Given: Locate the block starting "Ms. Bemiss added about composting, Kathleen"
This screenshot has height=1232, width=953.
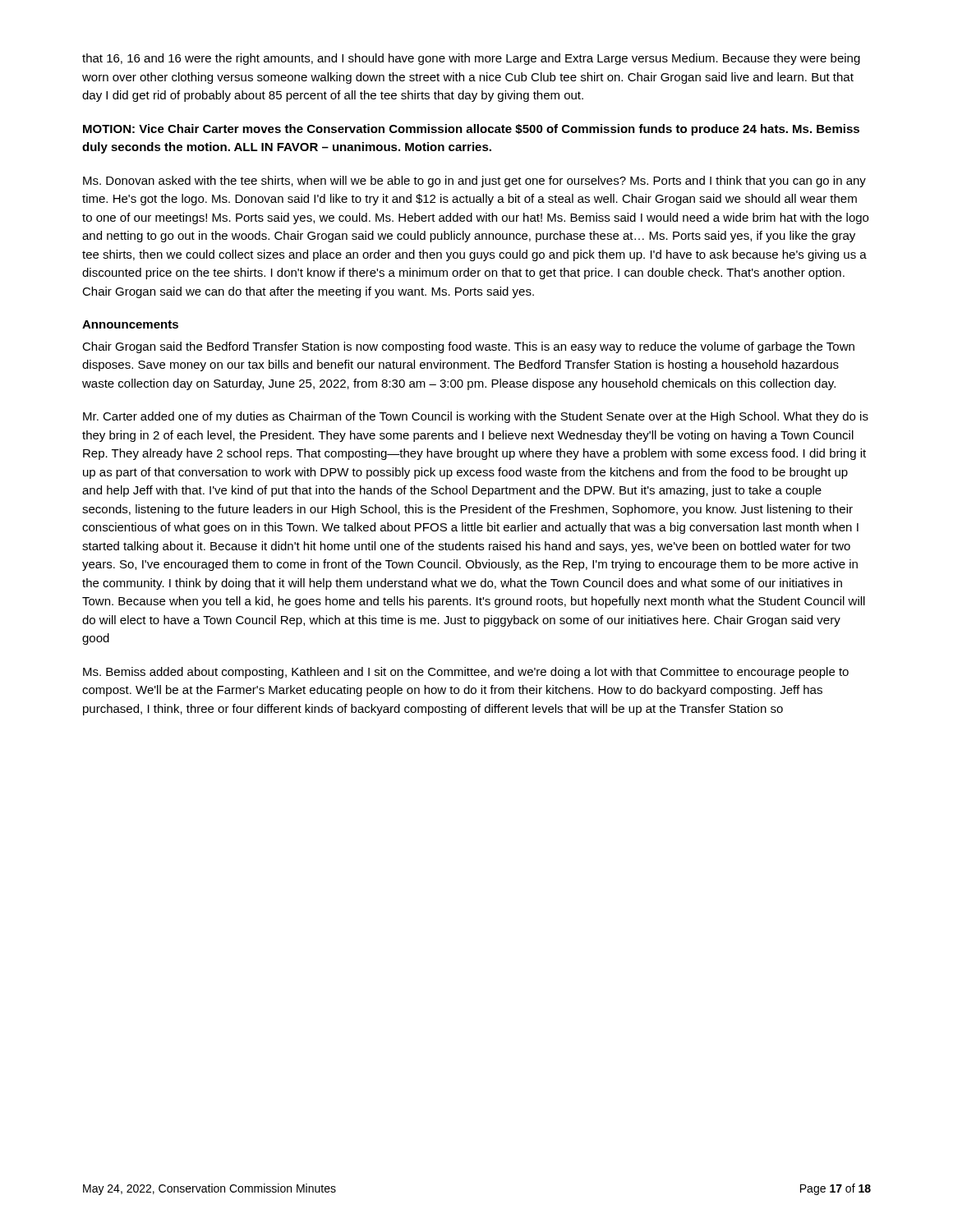Looking at the screenshot, I should pyautogui.click(x=466, y=689).
